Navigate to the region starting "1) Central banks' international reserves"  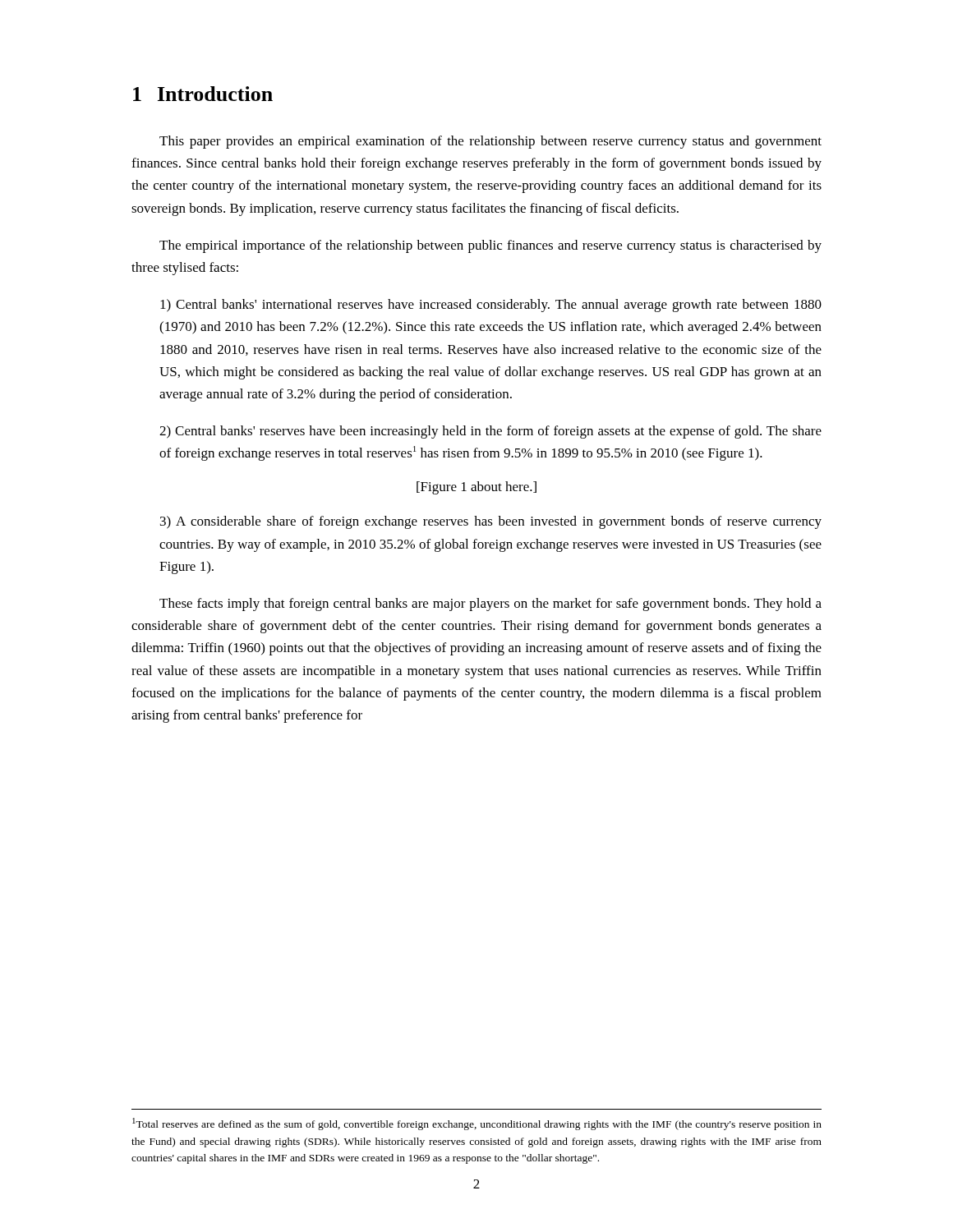click(490, 349)
